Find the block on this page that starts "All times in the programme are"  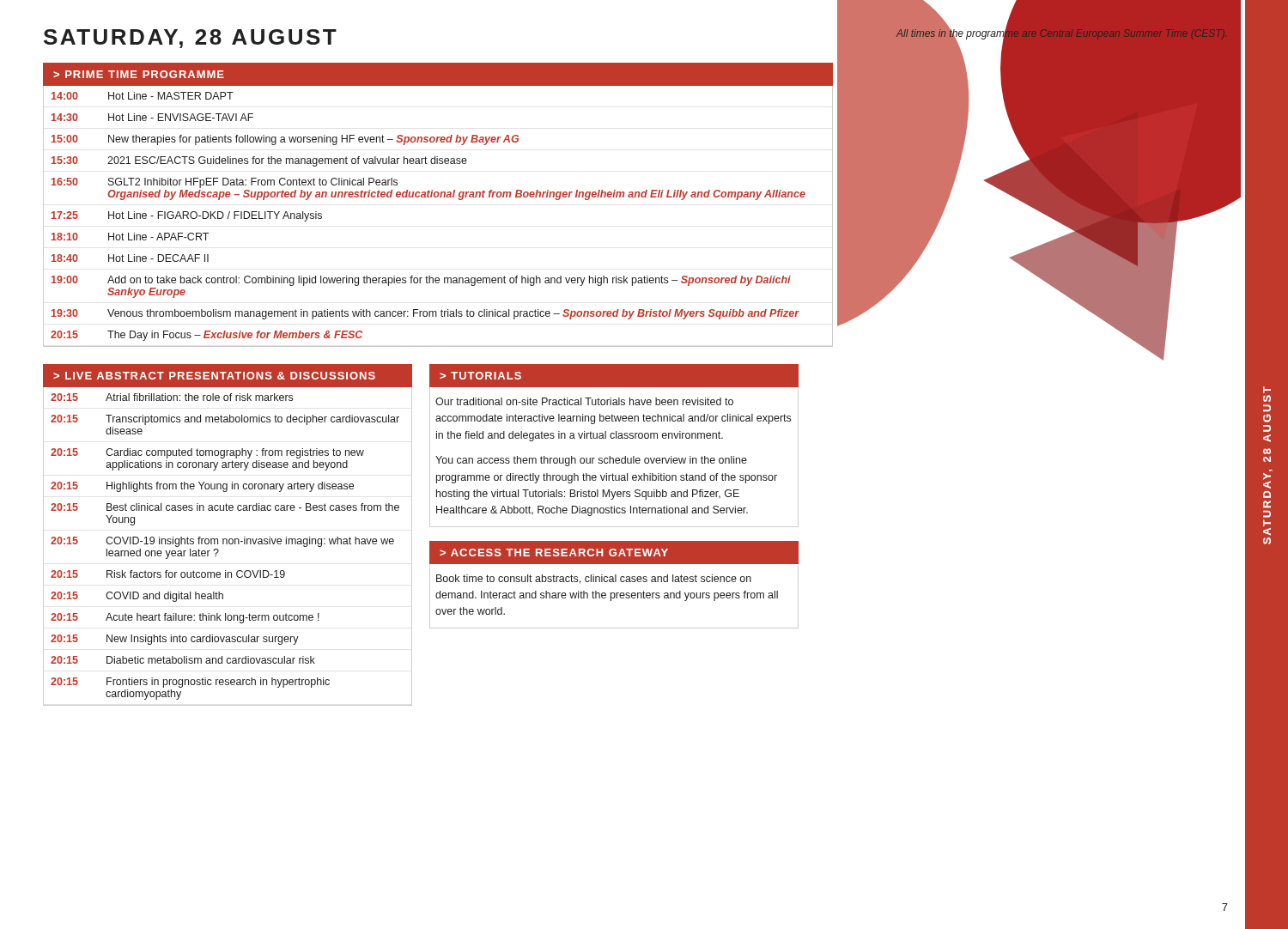coord(951,33)
